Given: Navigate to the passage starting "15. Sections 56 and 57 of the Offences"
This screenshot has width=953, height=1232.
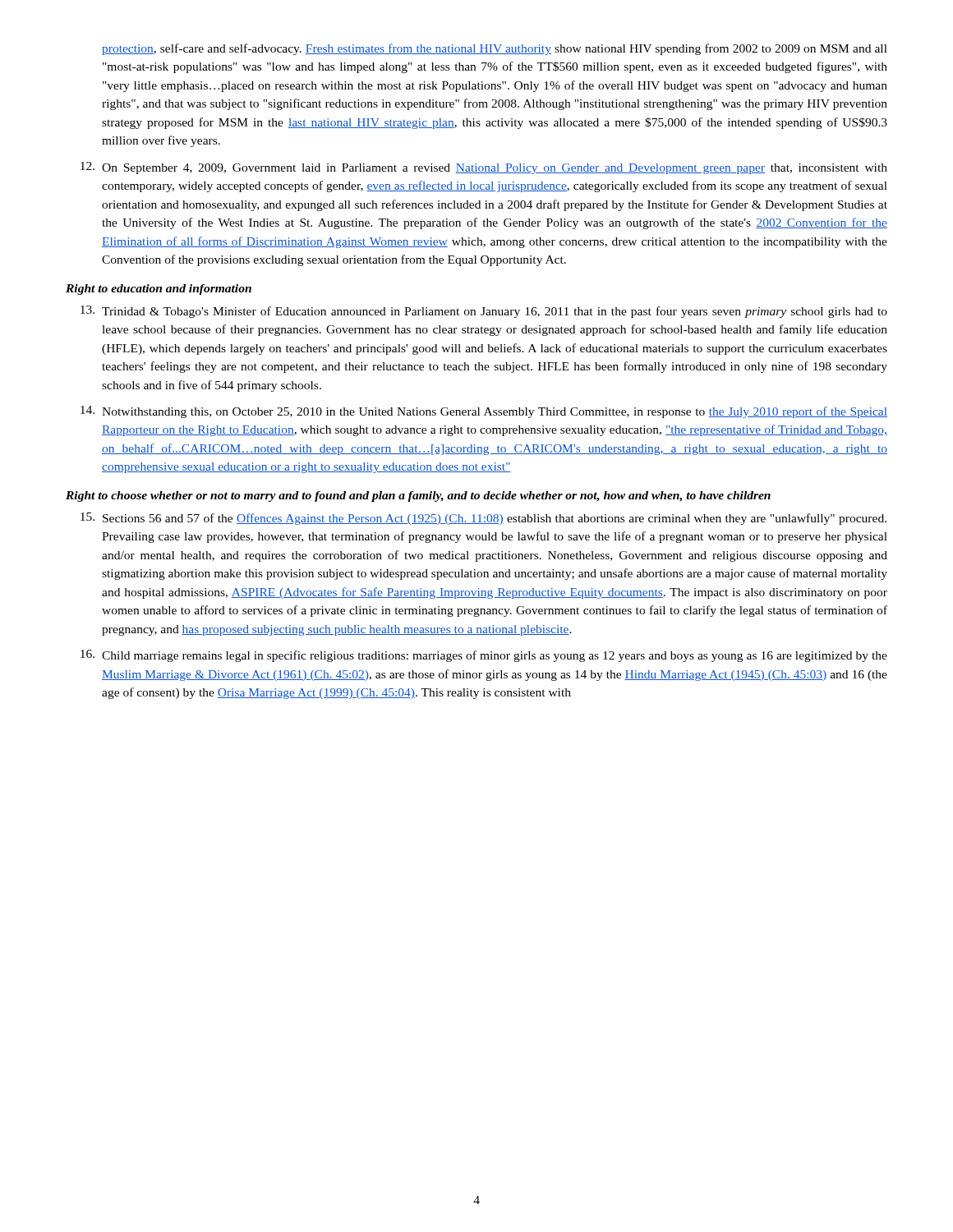Looking at the screenshot, I should tap(476, 574).
